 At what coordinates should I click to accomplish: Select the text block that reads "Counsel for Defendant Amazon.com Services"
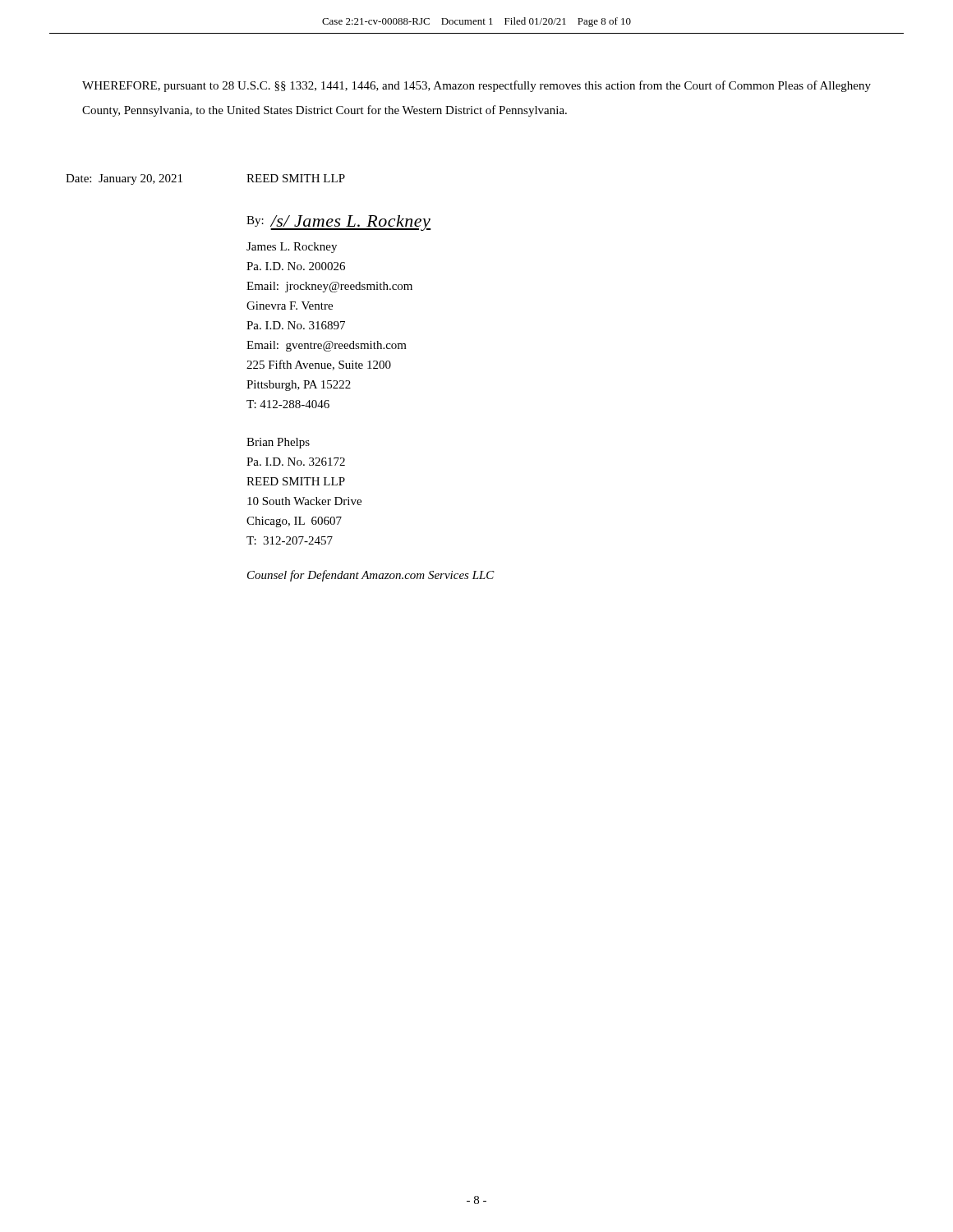[370, 575]
